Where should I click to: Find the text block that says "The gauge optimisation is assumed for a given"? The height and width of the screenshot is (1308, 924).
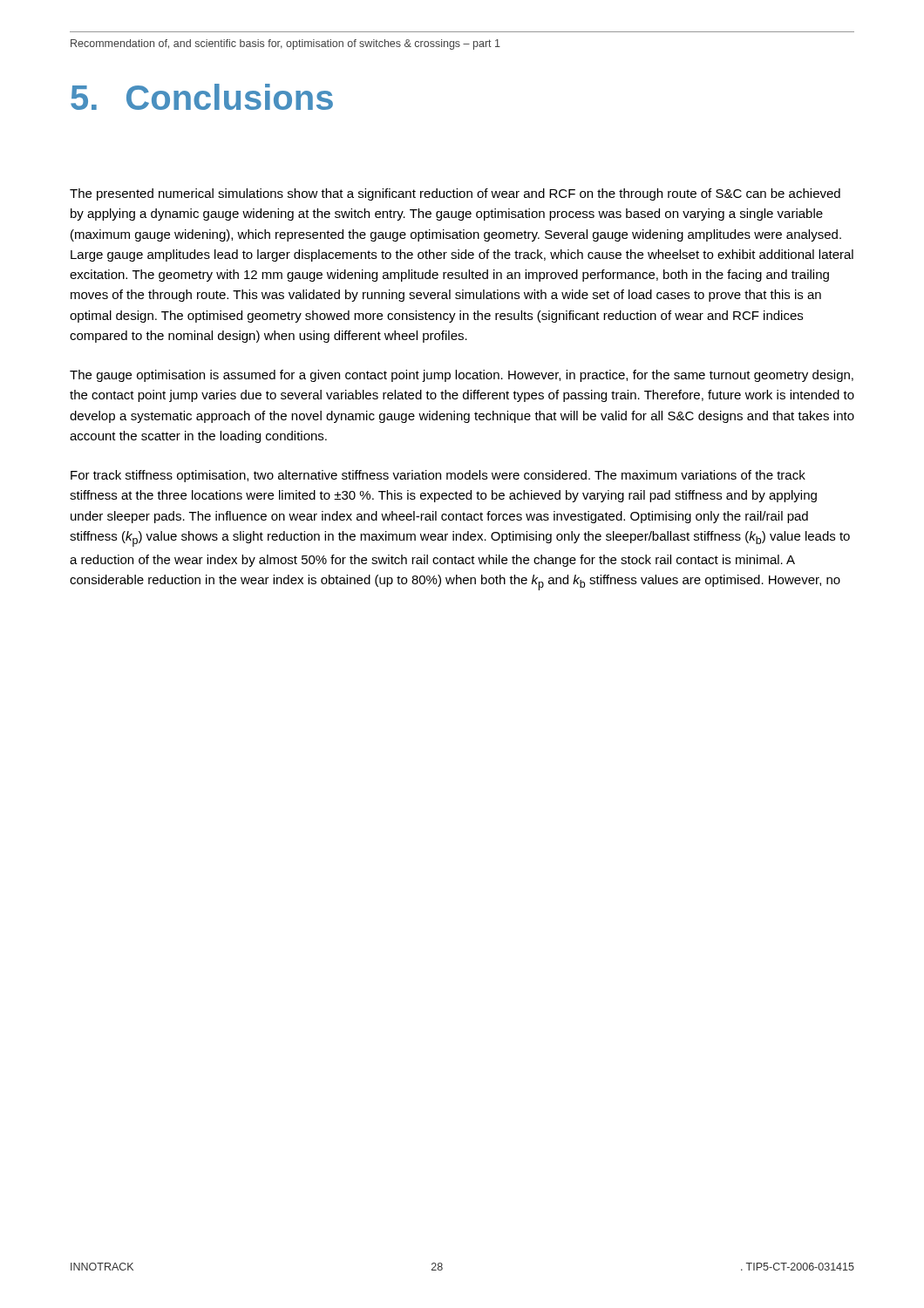tap(462, 405)
